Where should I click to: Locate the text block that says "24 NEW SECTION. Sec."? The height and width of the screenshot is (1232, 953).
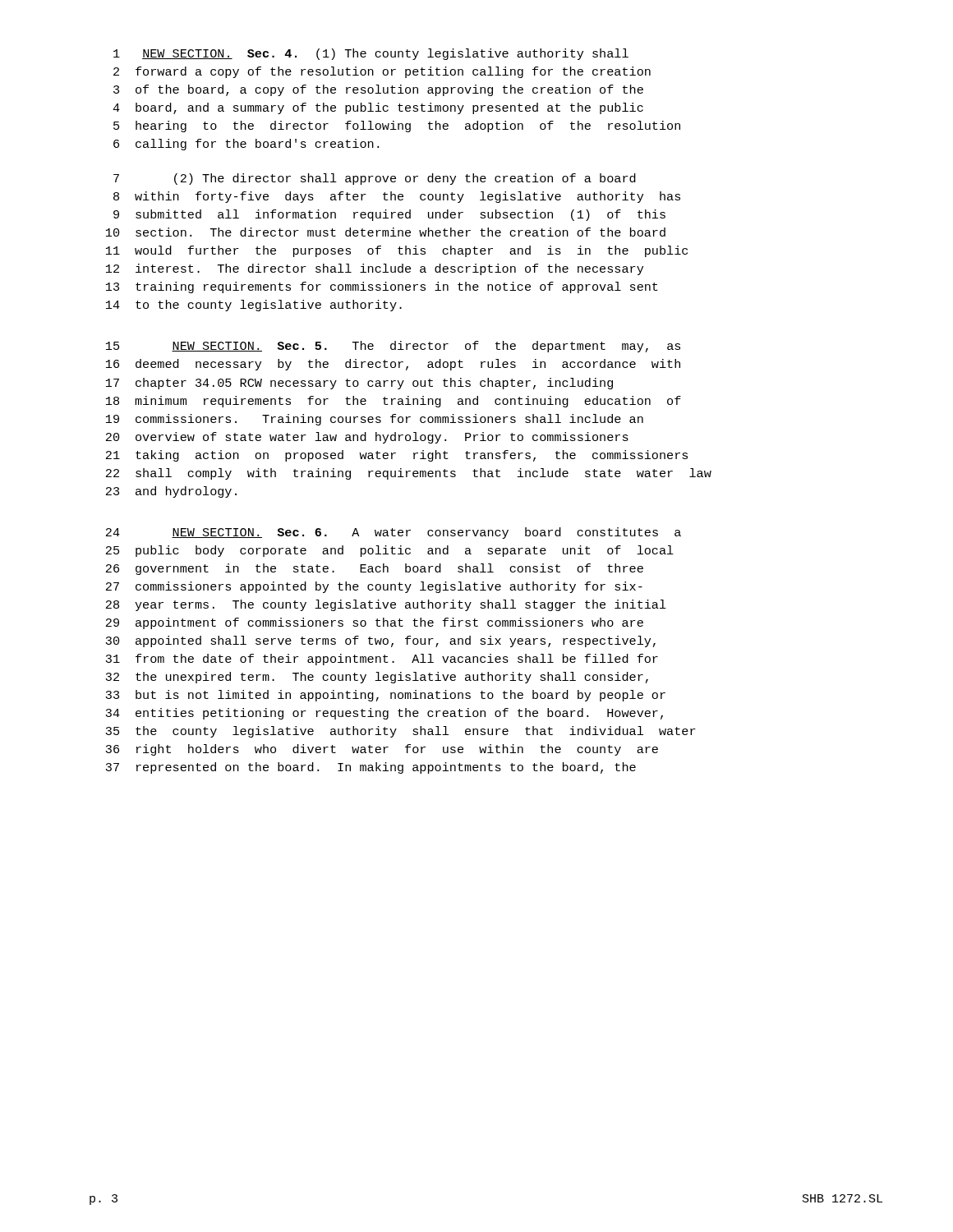pyautogui.click(x=486, y=650)
